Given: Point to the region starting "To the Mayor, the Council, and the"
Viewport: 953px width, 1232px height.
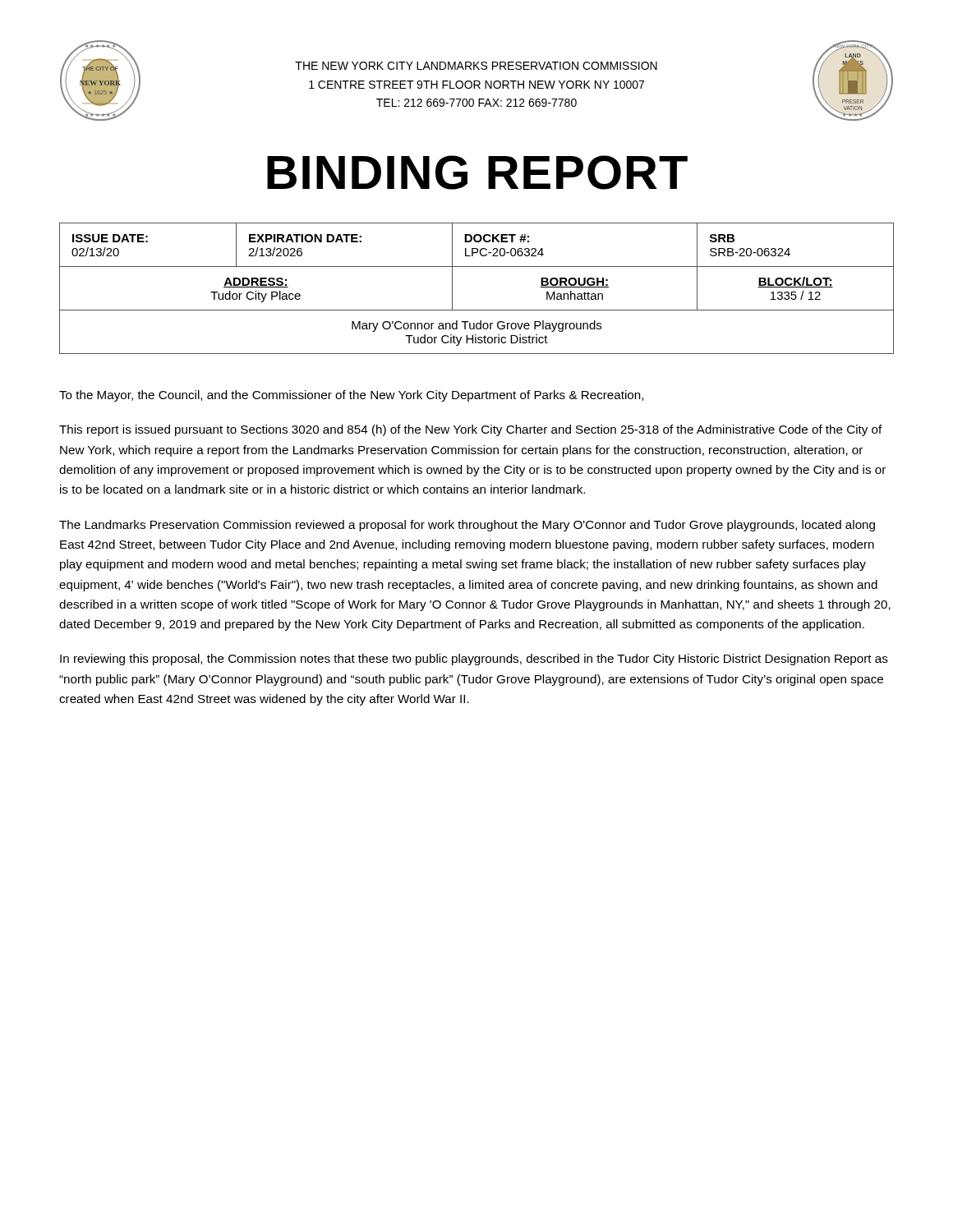Looking at the screenshot, I should pyautogui.click(x=352, y=395).
